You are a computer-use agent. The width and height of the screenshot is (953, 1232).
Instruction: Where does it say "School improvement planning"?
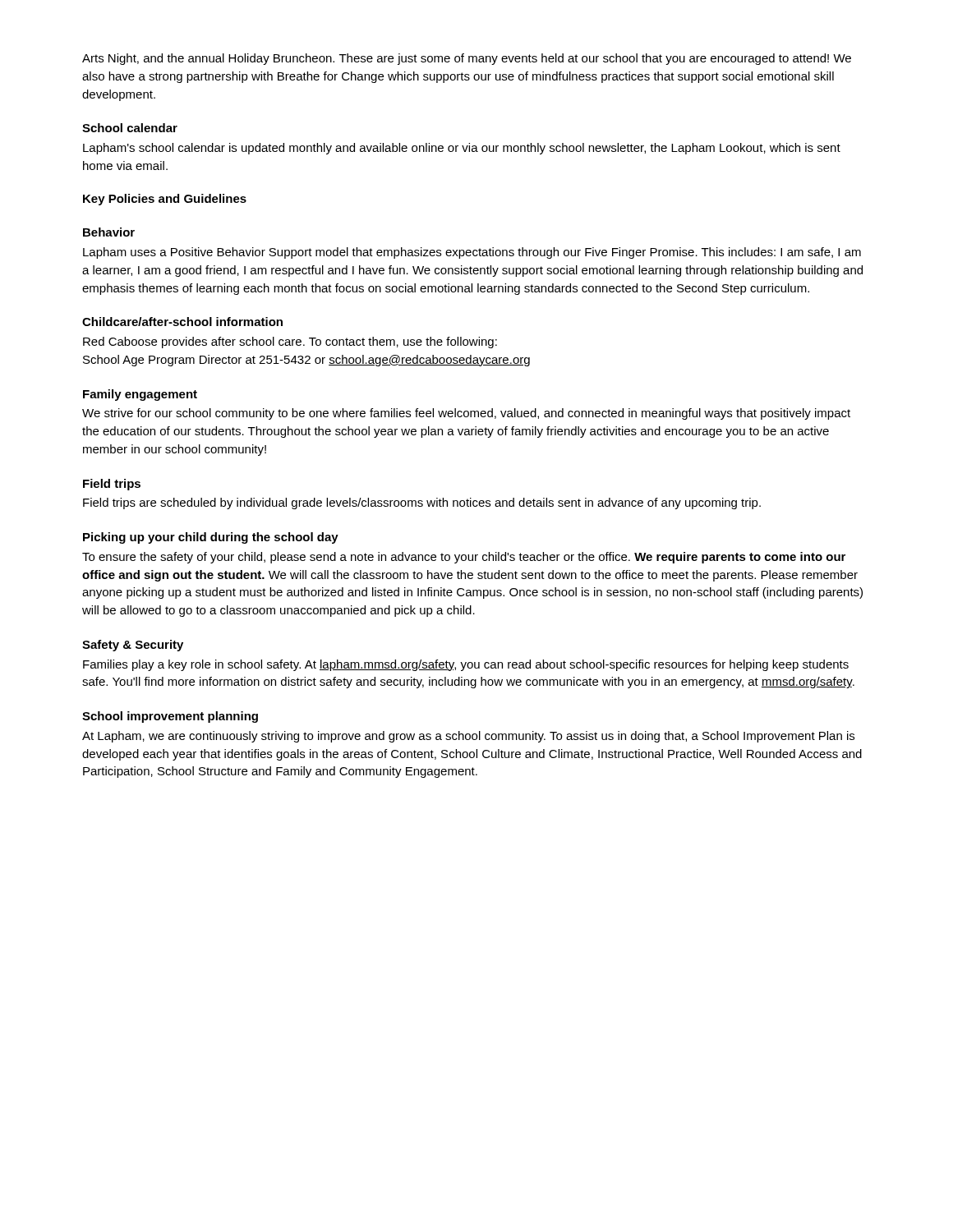pos(170,716)
